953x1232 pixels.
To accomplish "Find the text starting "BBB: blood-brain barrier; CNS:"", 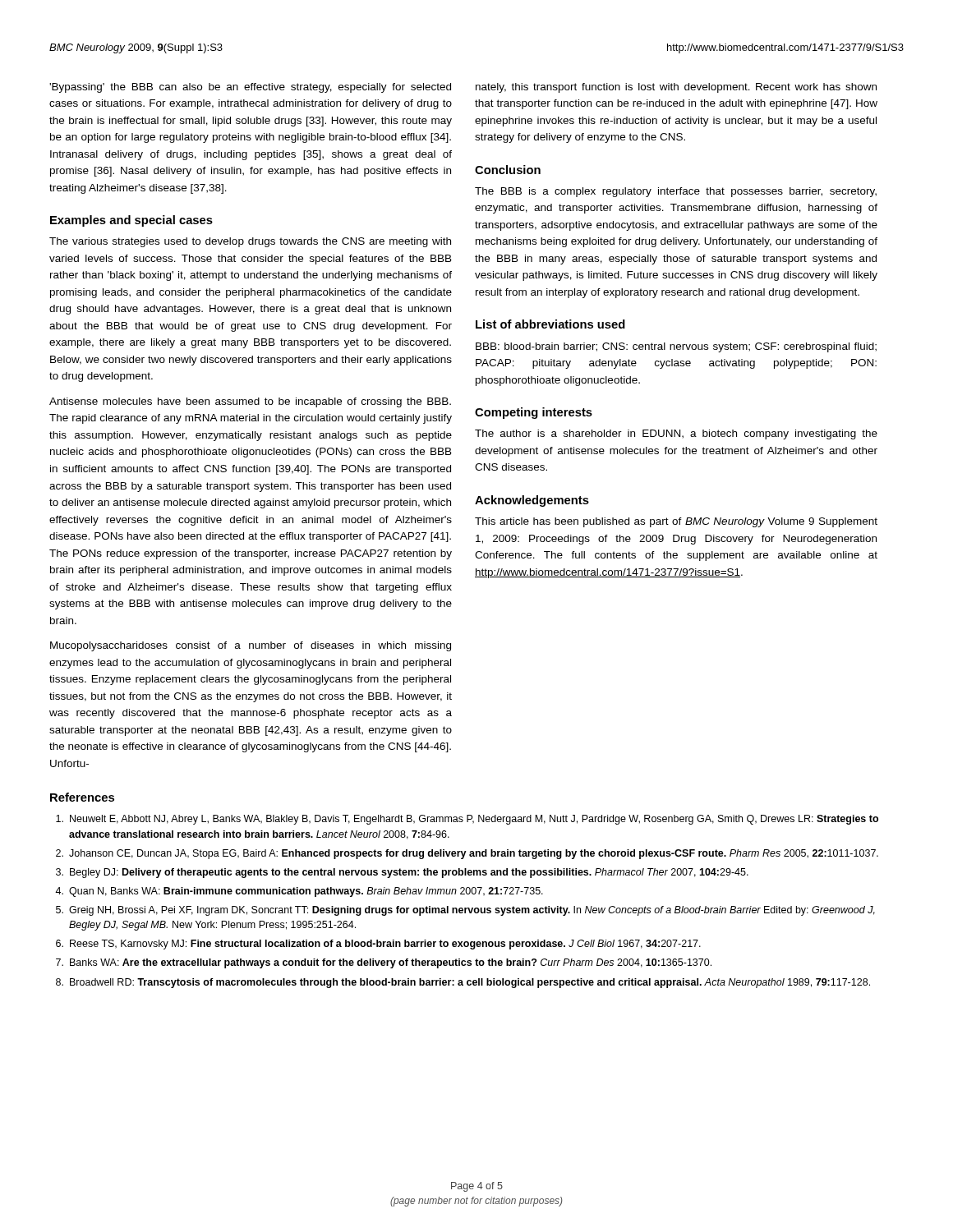I will tap(676, 363).
